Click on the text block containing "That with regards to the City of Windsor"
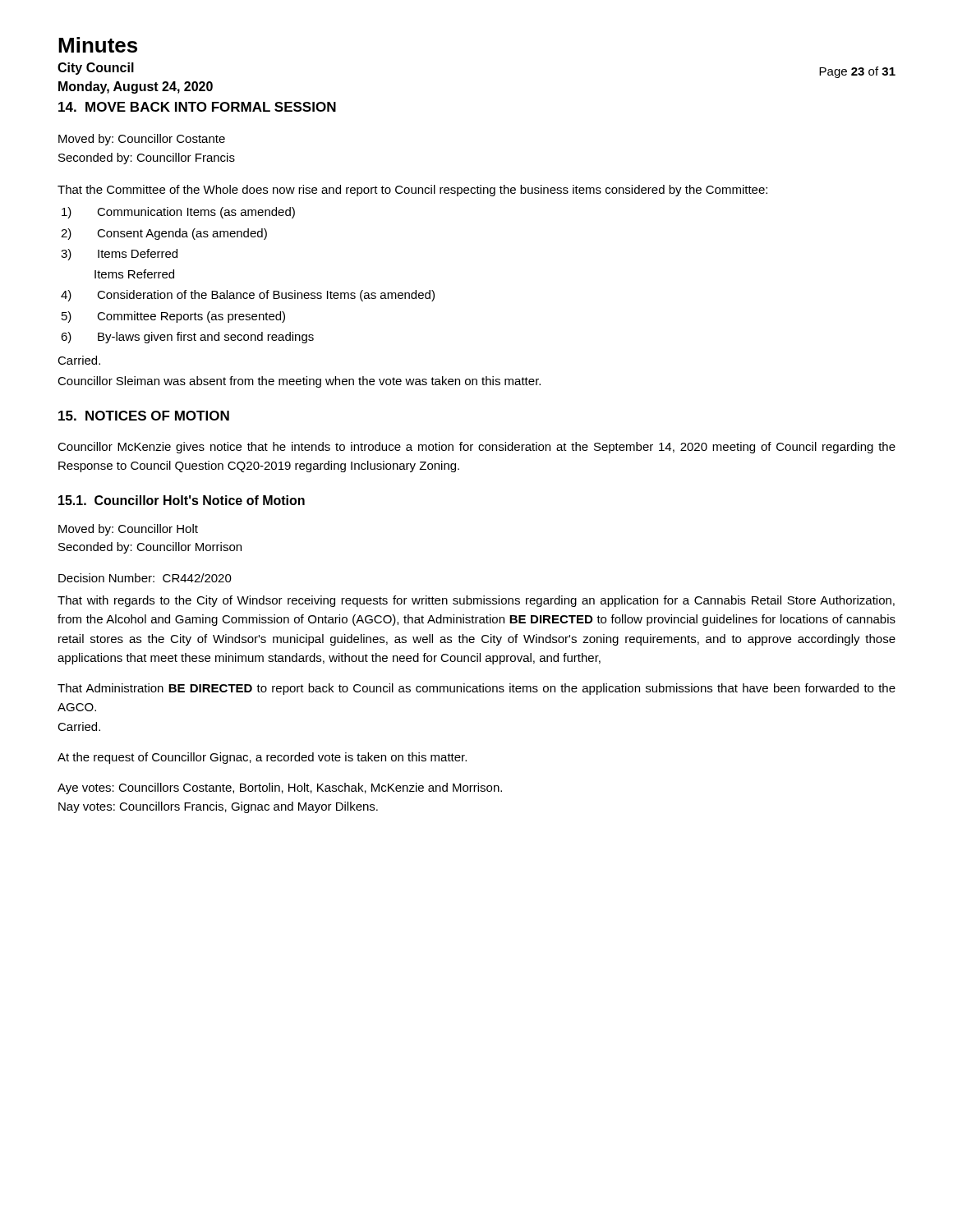This screenshot has height=1232, width=953. click(476, 629)
